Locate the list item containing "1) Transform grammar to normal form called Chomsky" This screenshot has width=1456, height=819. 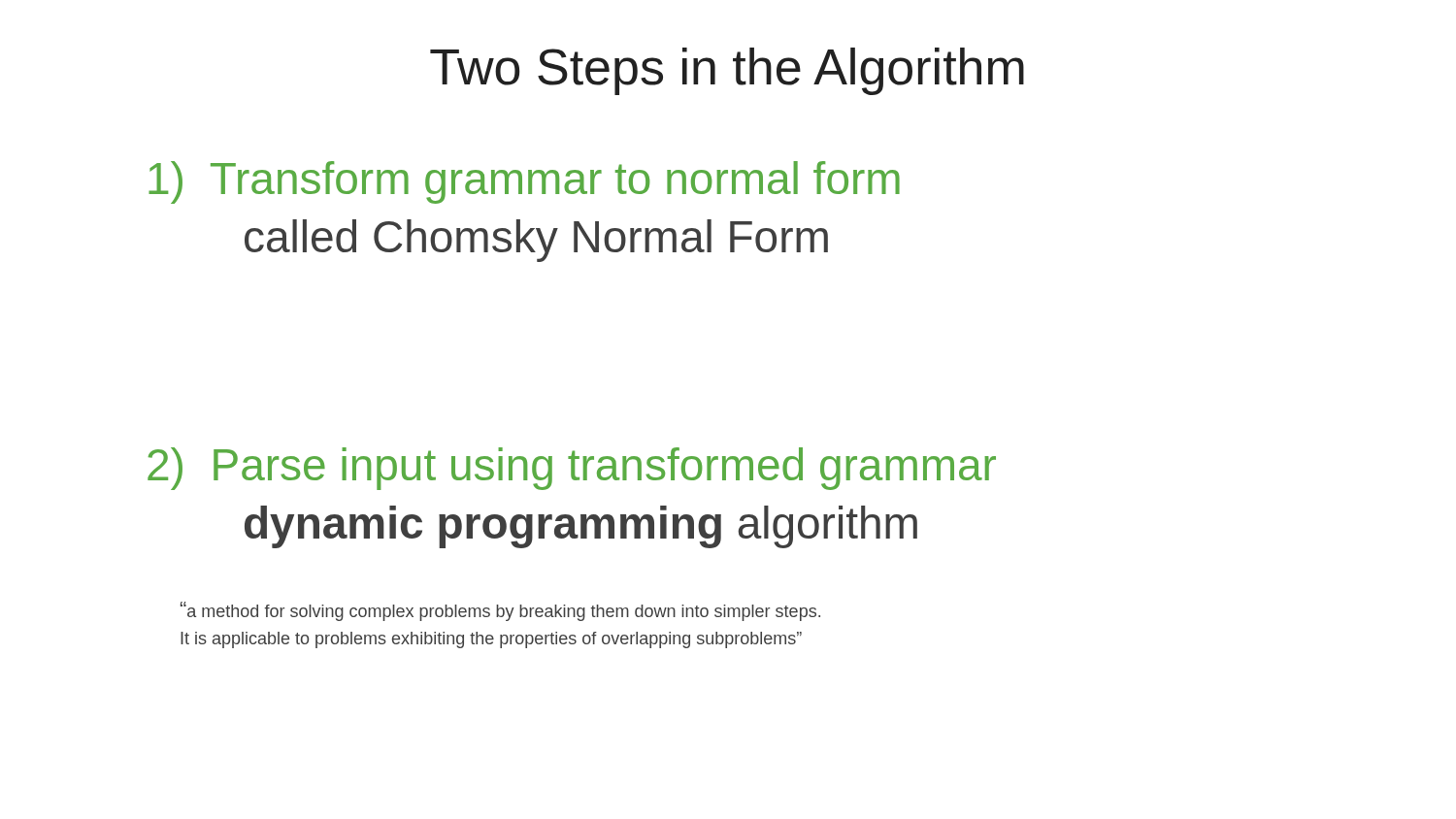(x=728, y=208)
